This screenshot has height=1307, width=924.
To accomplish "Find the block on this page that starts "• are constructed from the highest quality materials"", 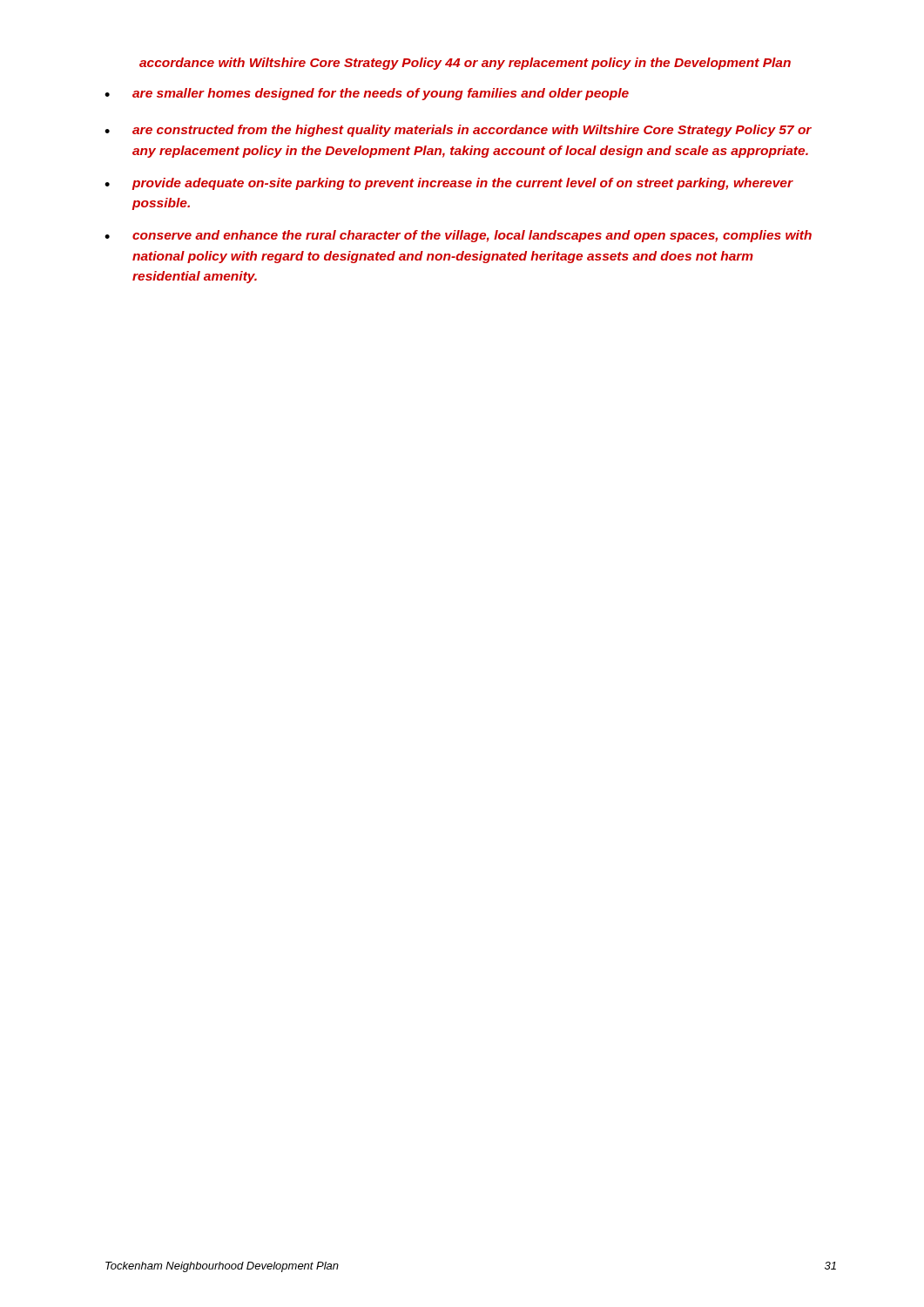I will point(462,140).
